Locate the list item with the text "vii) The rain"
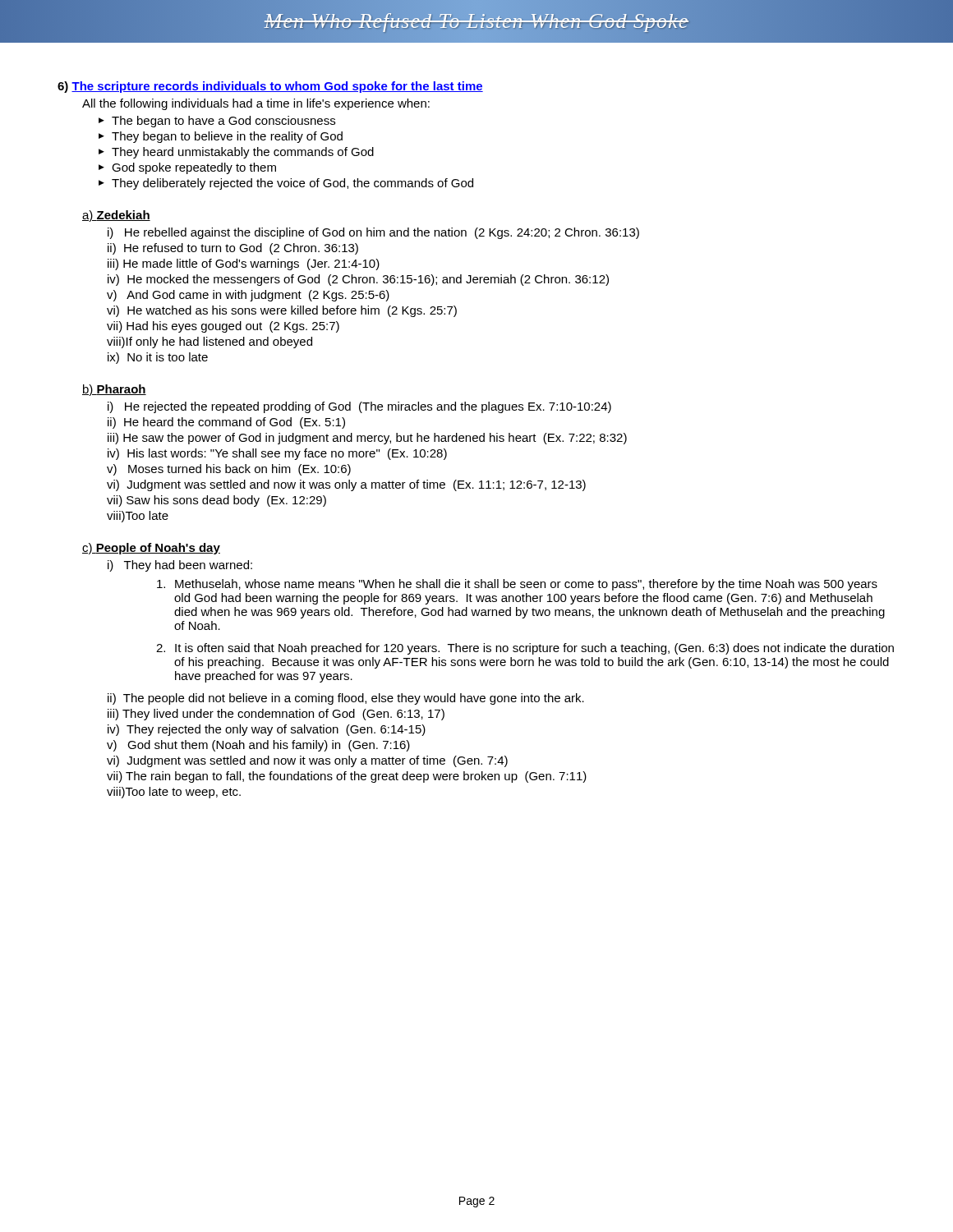This screenshot has height=1232, width=953. tap(501, 776)
